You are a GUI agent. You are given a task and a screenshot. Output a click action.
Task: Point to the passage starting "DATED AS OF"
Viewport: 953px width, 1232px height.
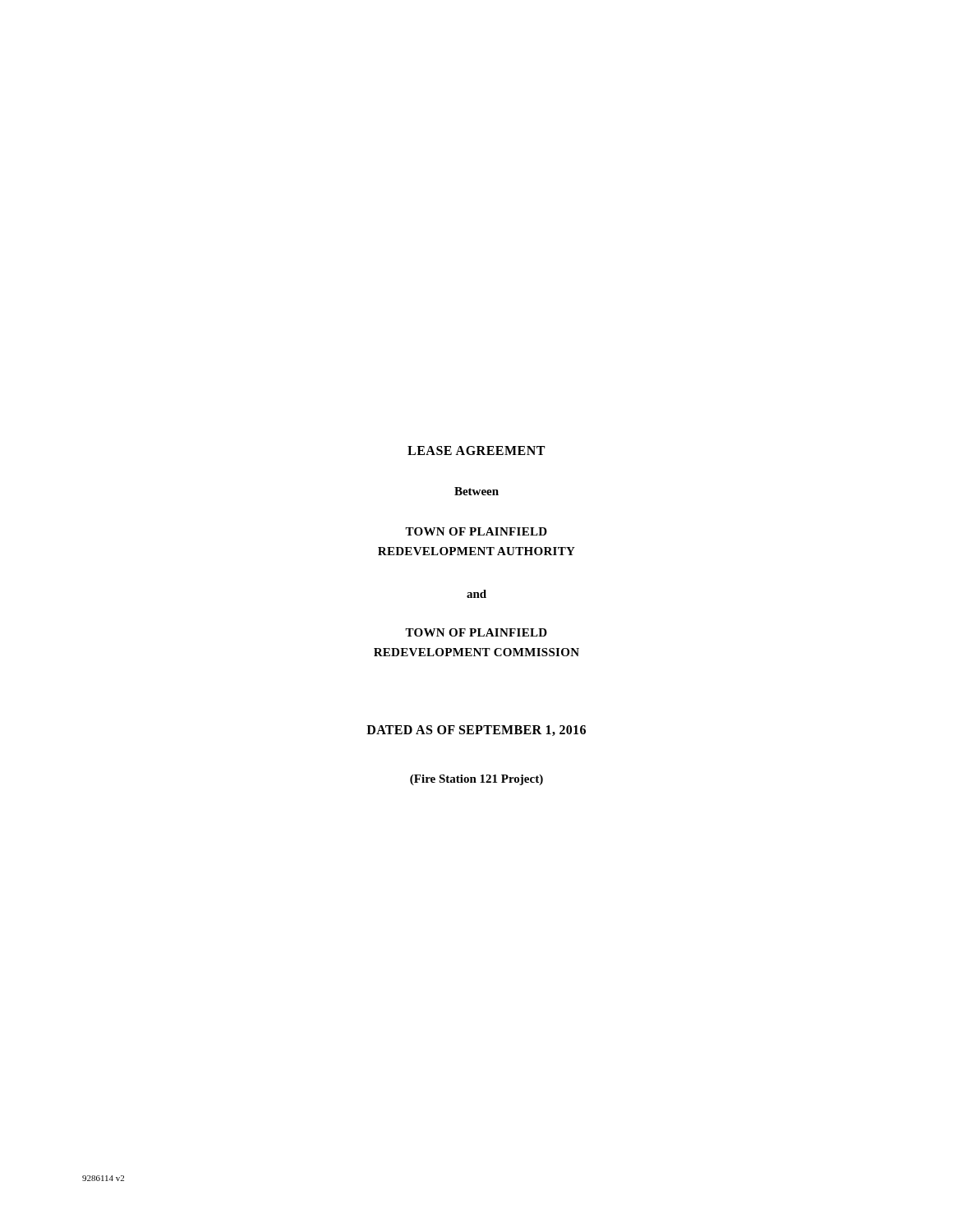(x=476, y=730)
